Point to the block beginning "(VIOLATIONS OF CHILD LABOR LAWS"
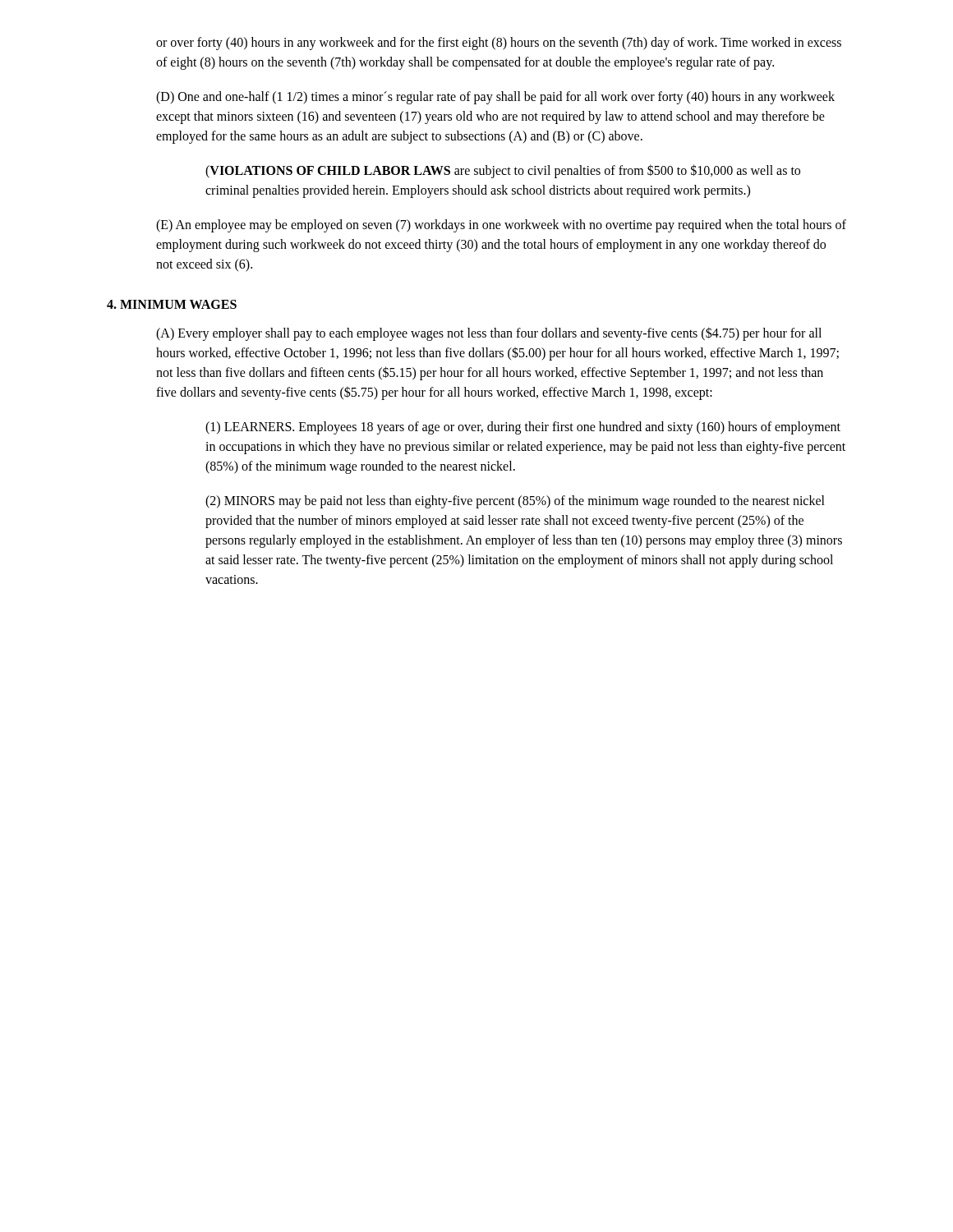 pos(503,180)
